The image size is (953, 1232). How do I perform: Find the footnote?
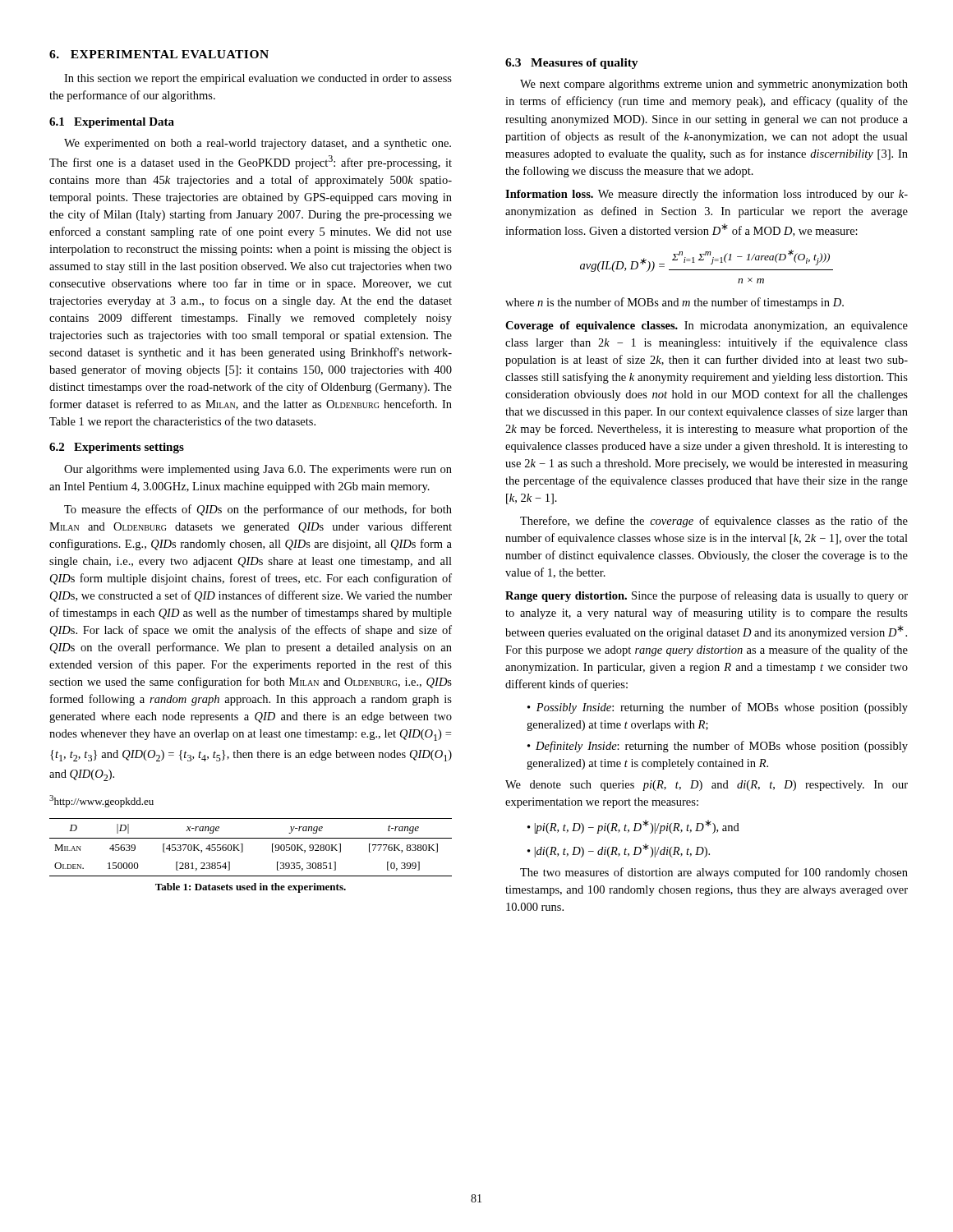point(251,800)
